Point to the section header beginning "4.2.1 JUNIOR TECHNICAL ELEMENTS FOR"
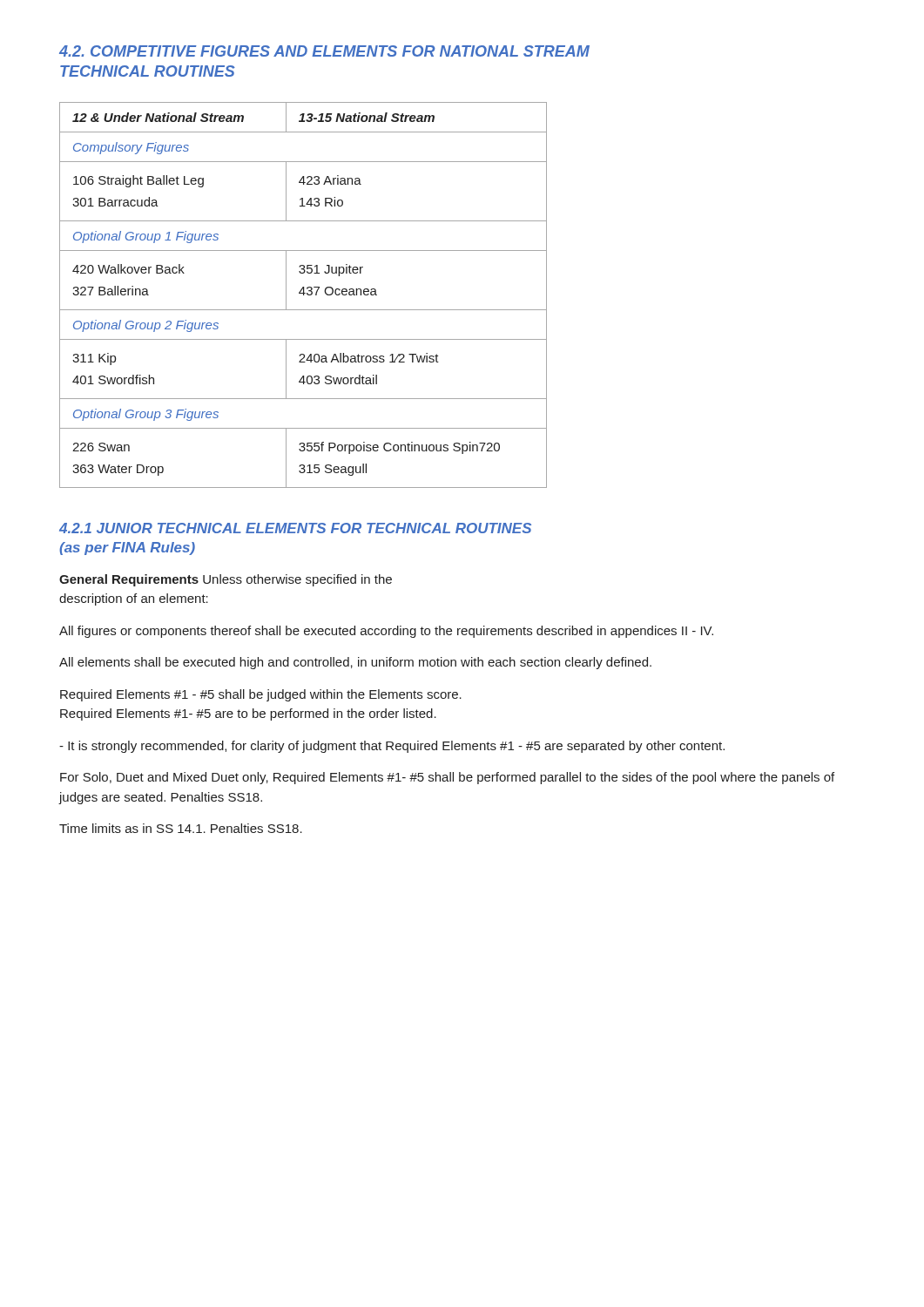 [x=295, y=538]
